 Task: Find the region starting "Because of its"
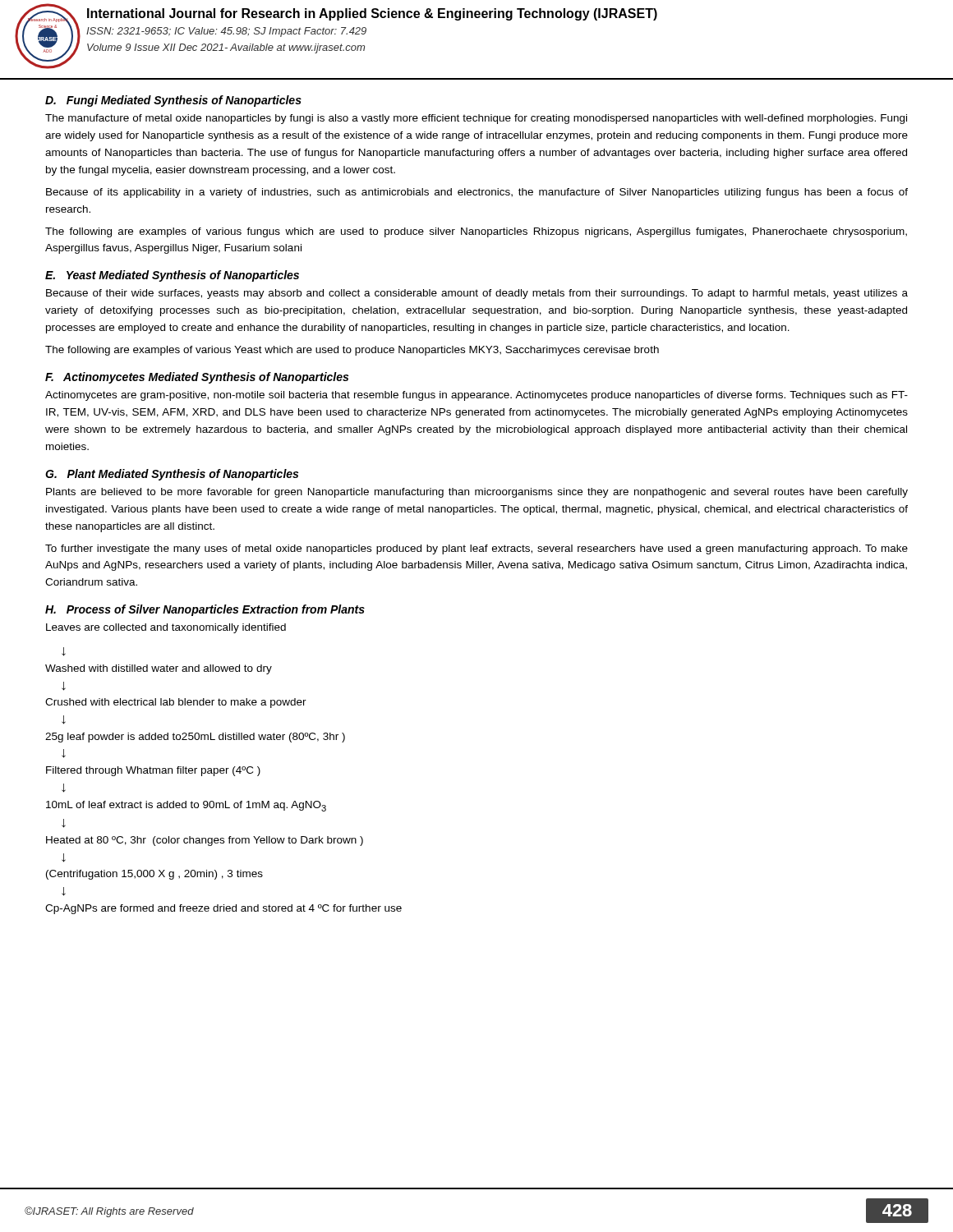point(476,200)
